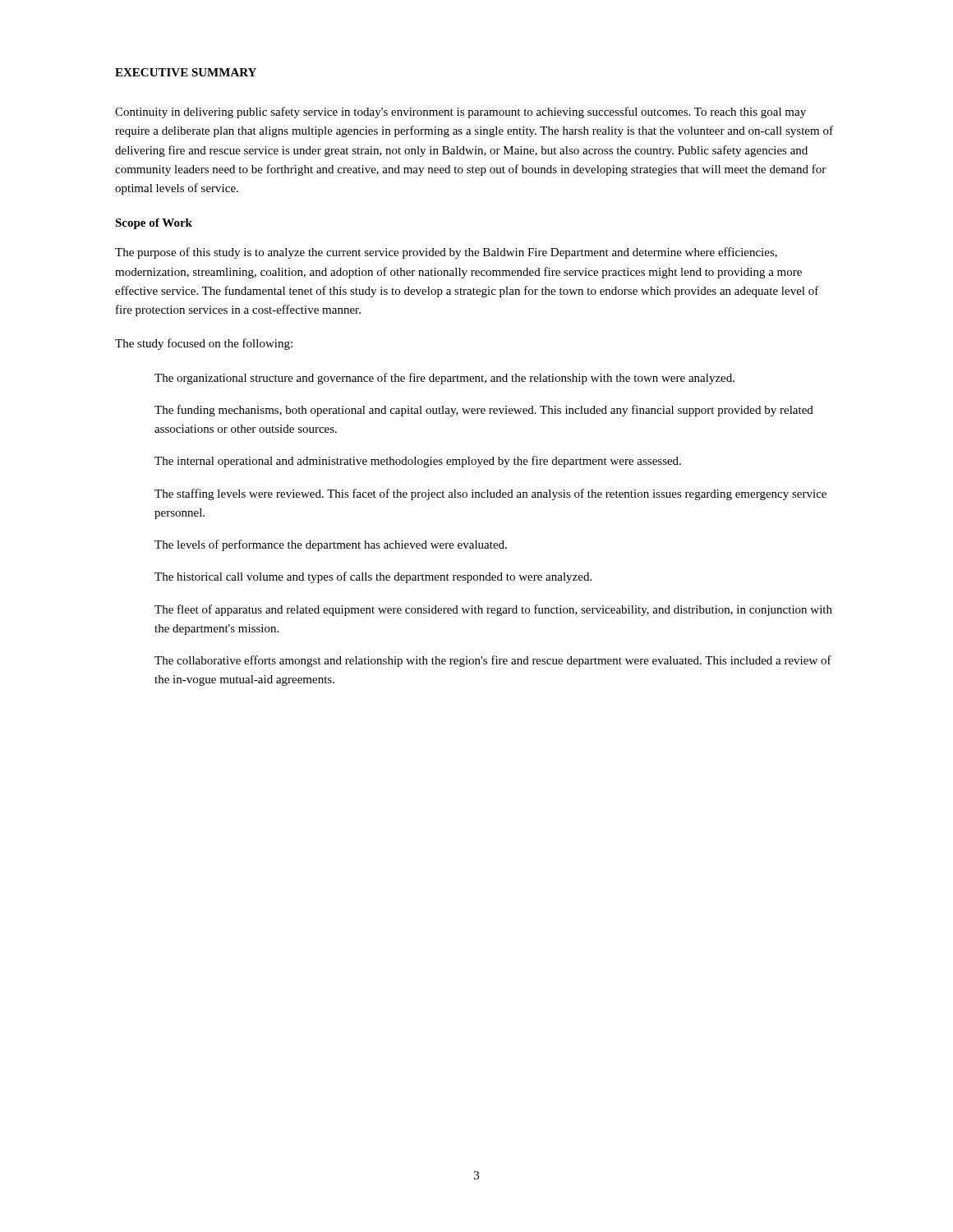Locate the list item that says "The organizational structure and"
Screen dimensions: 1232x953
[445, 377]
